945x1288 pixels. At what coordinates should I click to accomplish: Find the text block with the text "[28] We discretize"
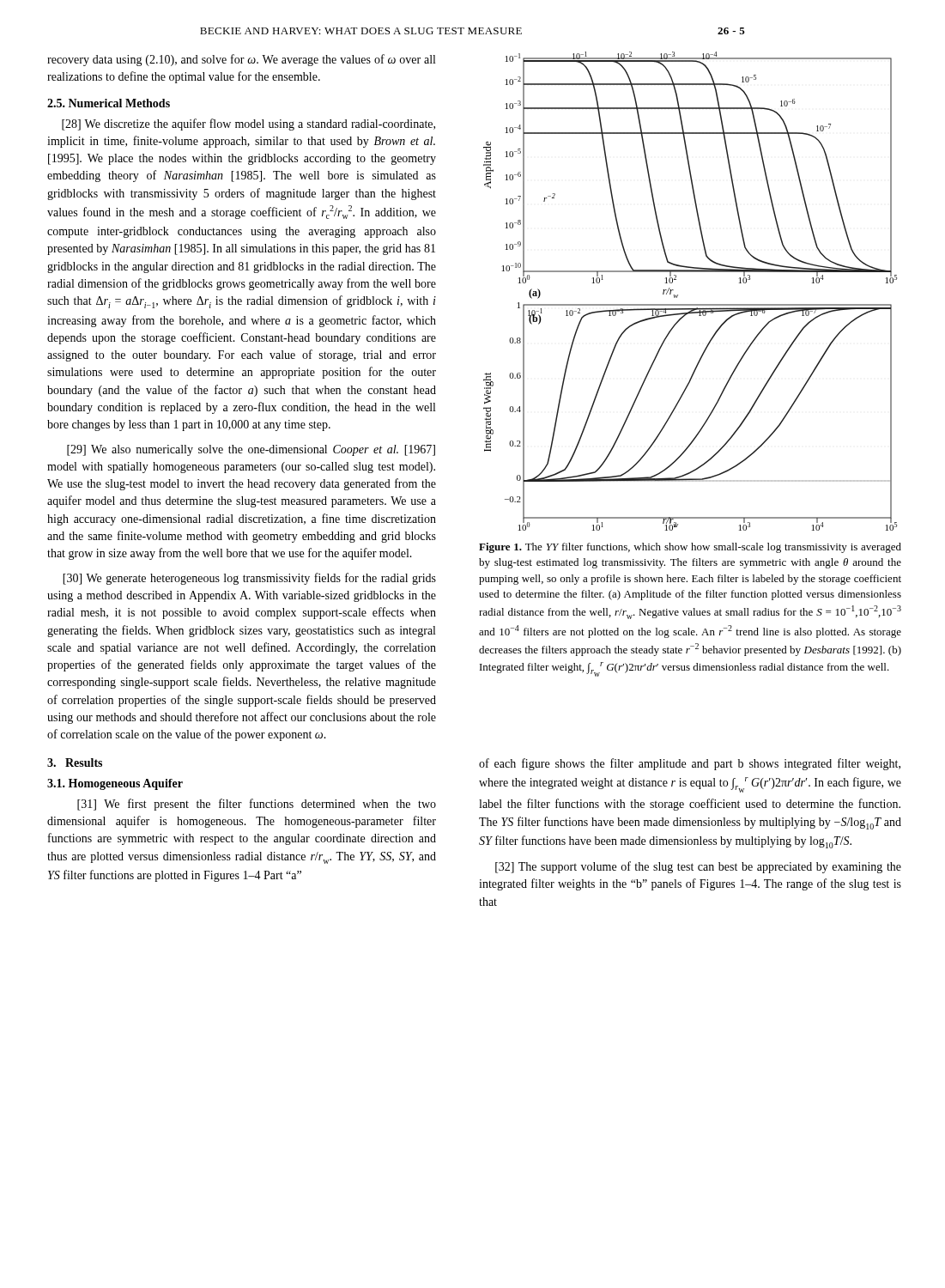pos(242,274)
